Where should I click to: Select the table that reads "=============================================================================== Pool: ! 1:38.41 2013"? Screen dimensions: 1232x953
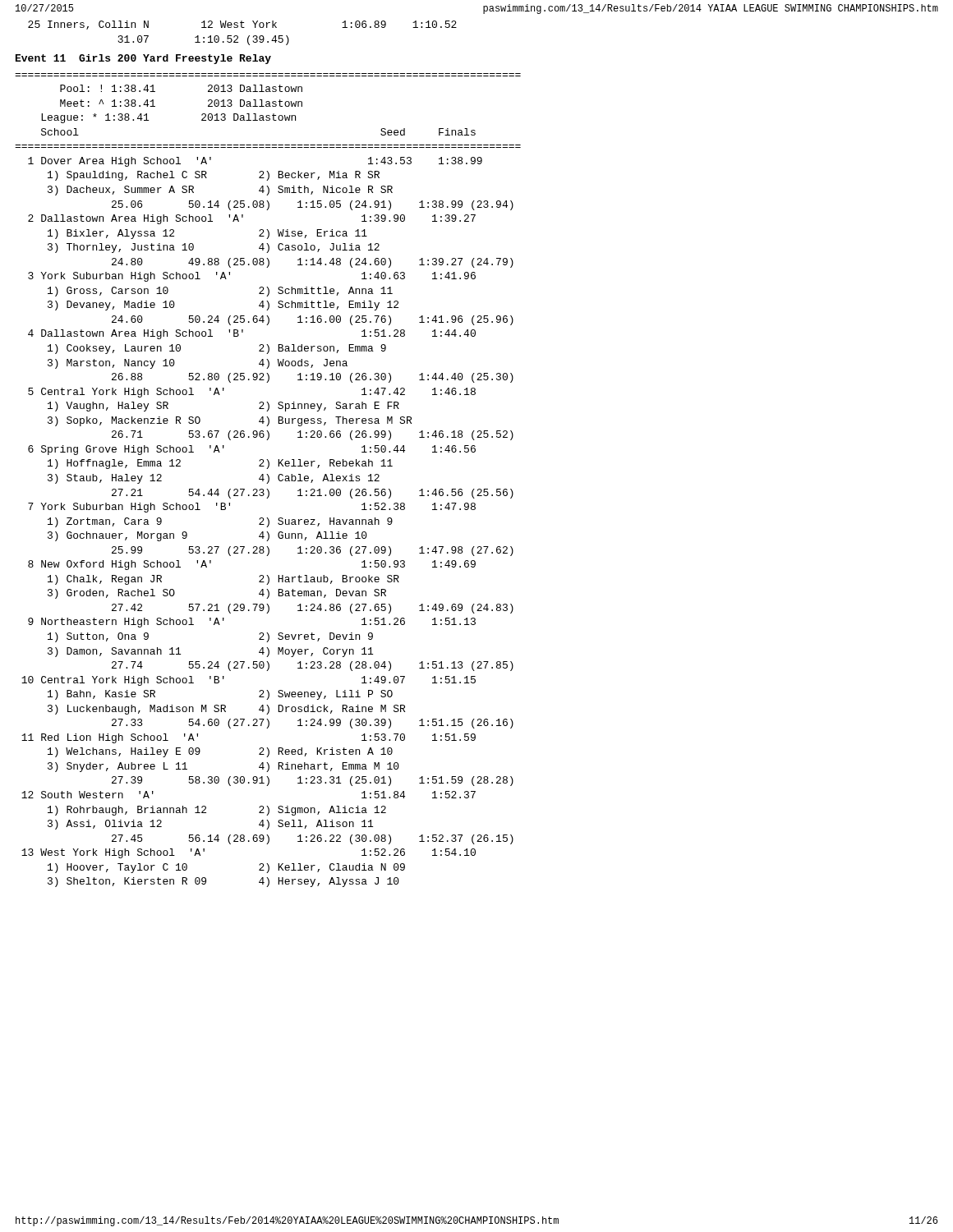476,479
